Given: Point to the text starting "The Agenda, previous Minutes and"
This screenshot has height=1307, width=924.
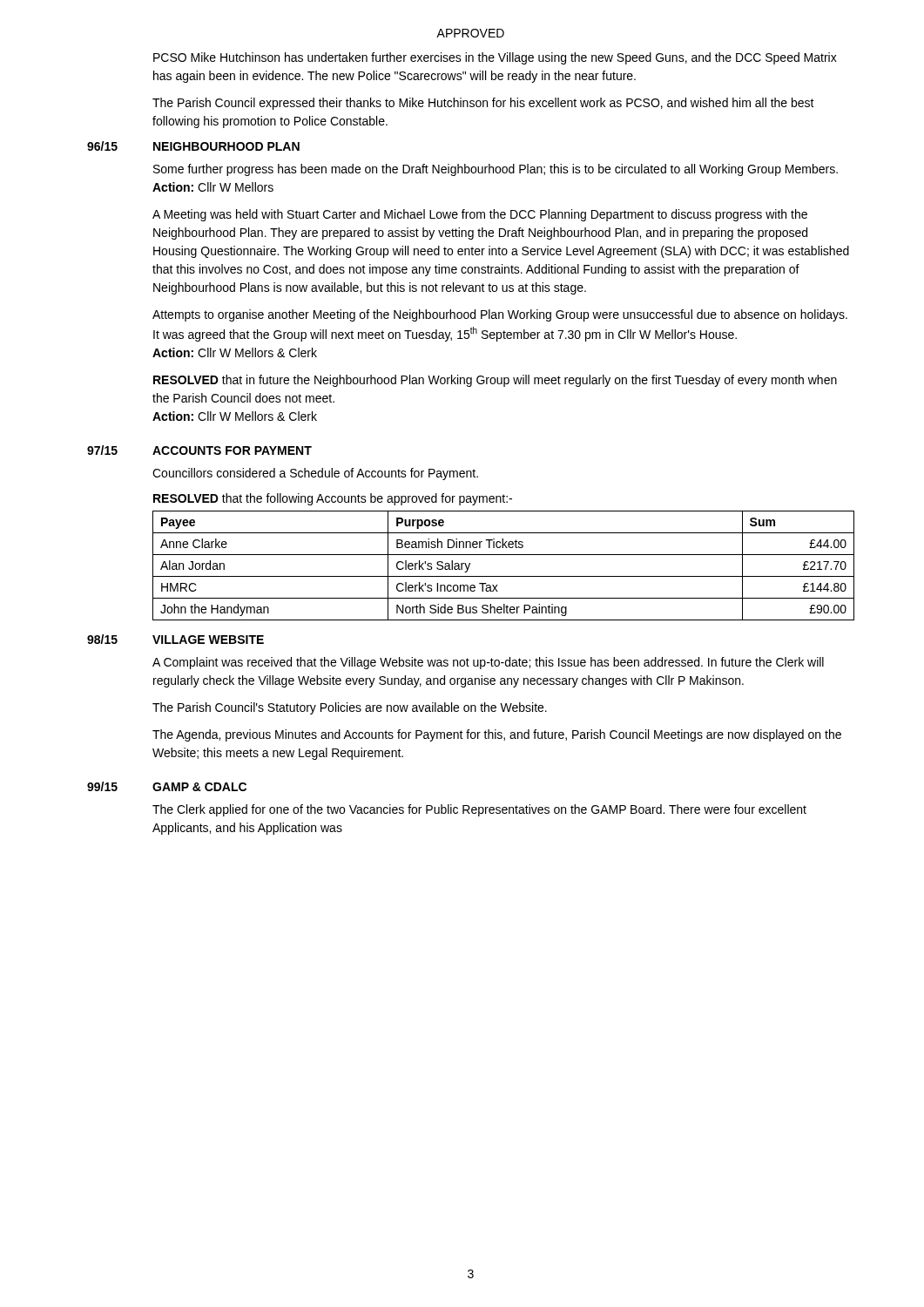Looking at the screenshot, I should click(497, 743).
